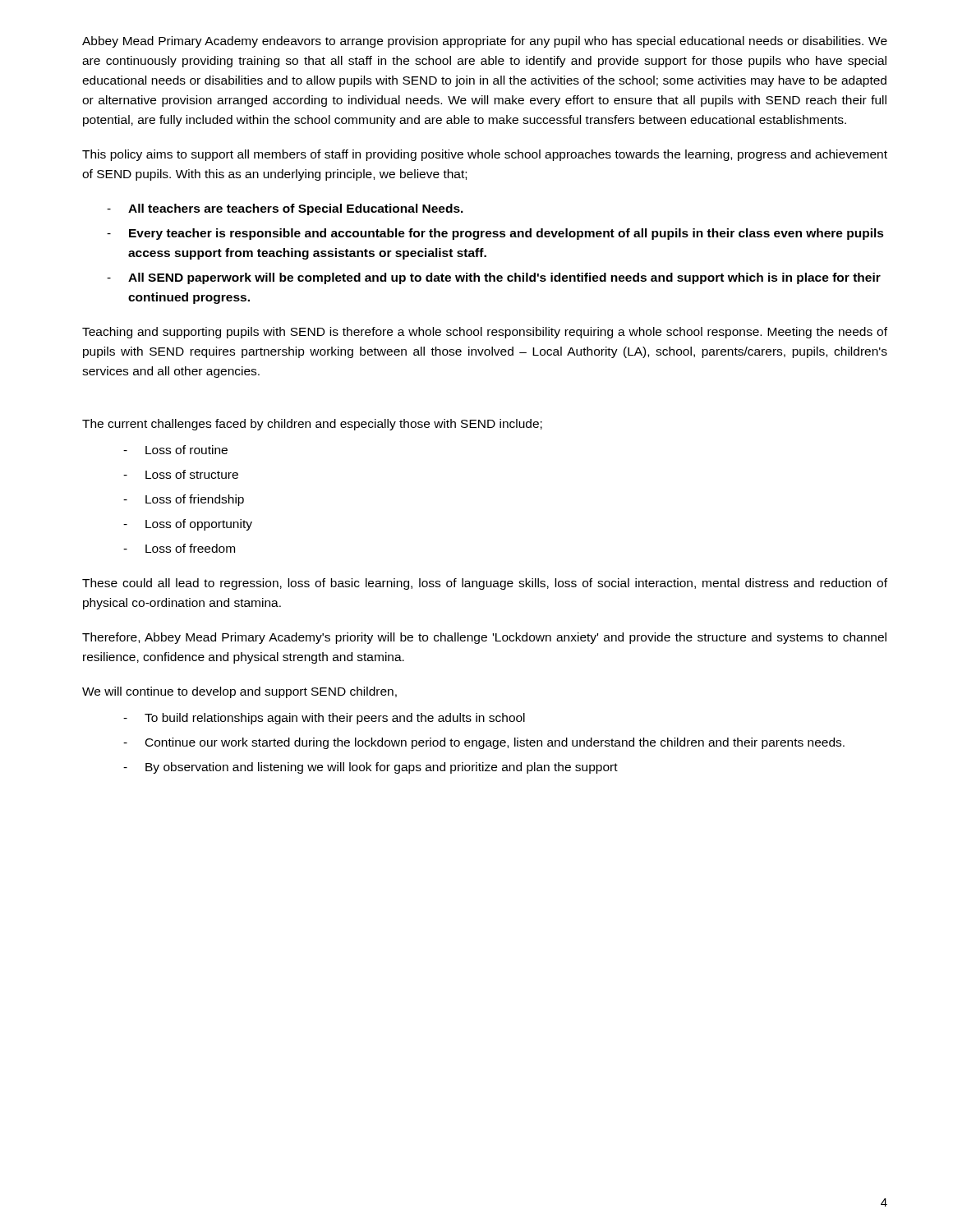Screen dimensions: 1232x953
Task: Select the list item containing "- Loss of structure"
Action: tap(181, 474)
